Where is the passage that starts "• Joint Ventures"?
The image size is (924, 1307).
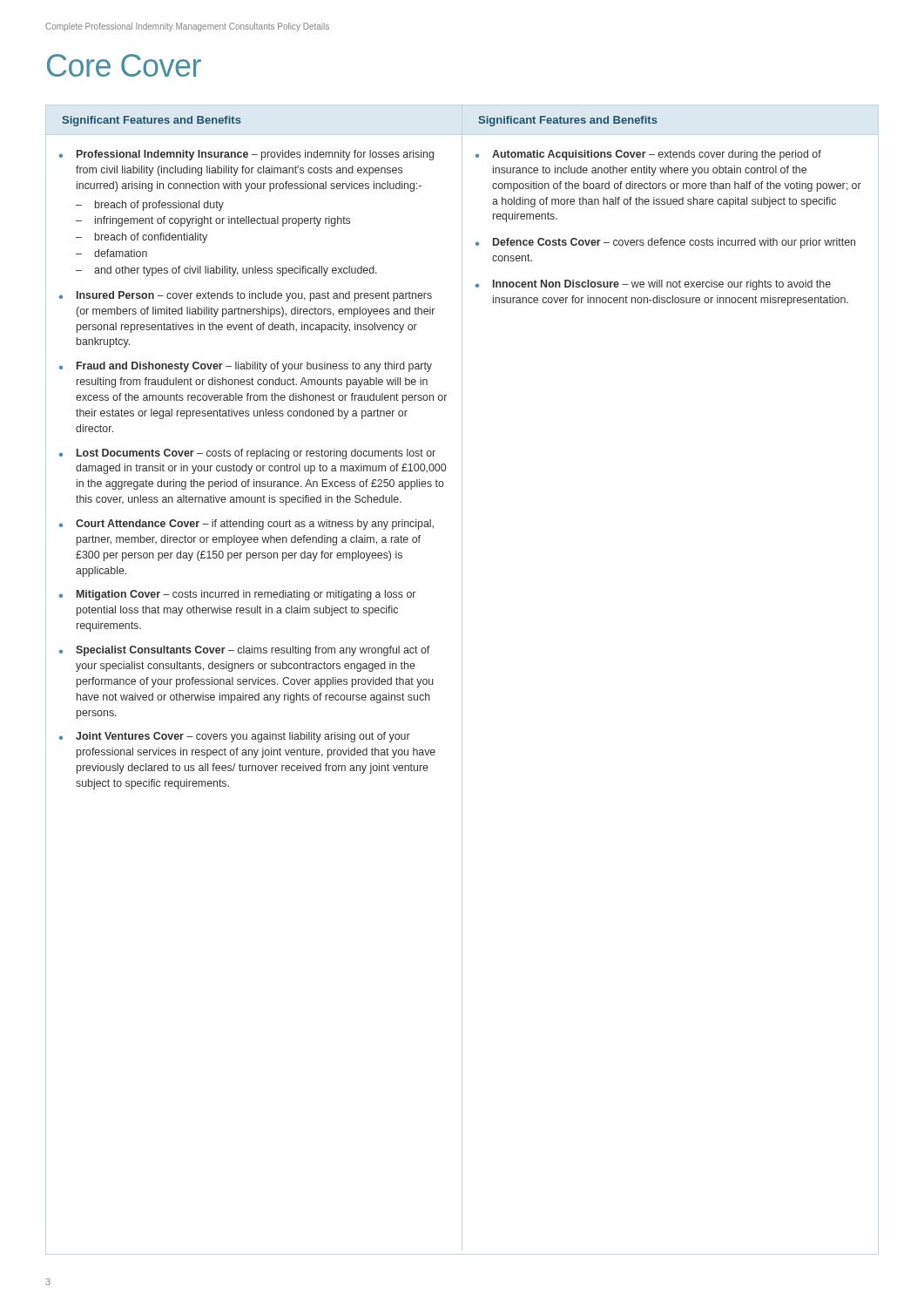click(x=253, y=761)
